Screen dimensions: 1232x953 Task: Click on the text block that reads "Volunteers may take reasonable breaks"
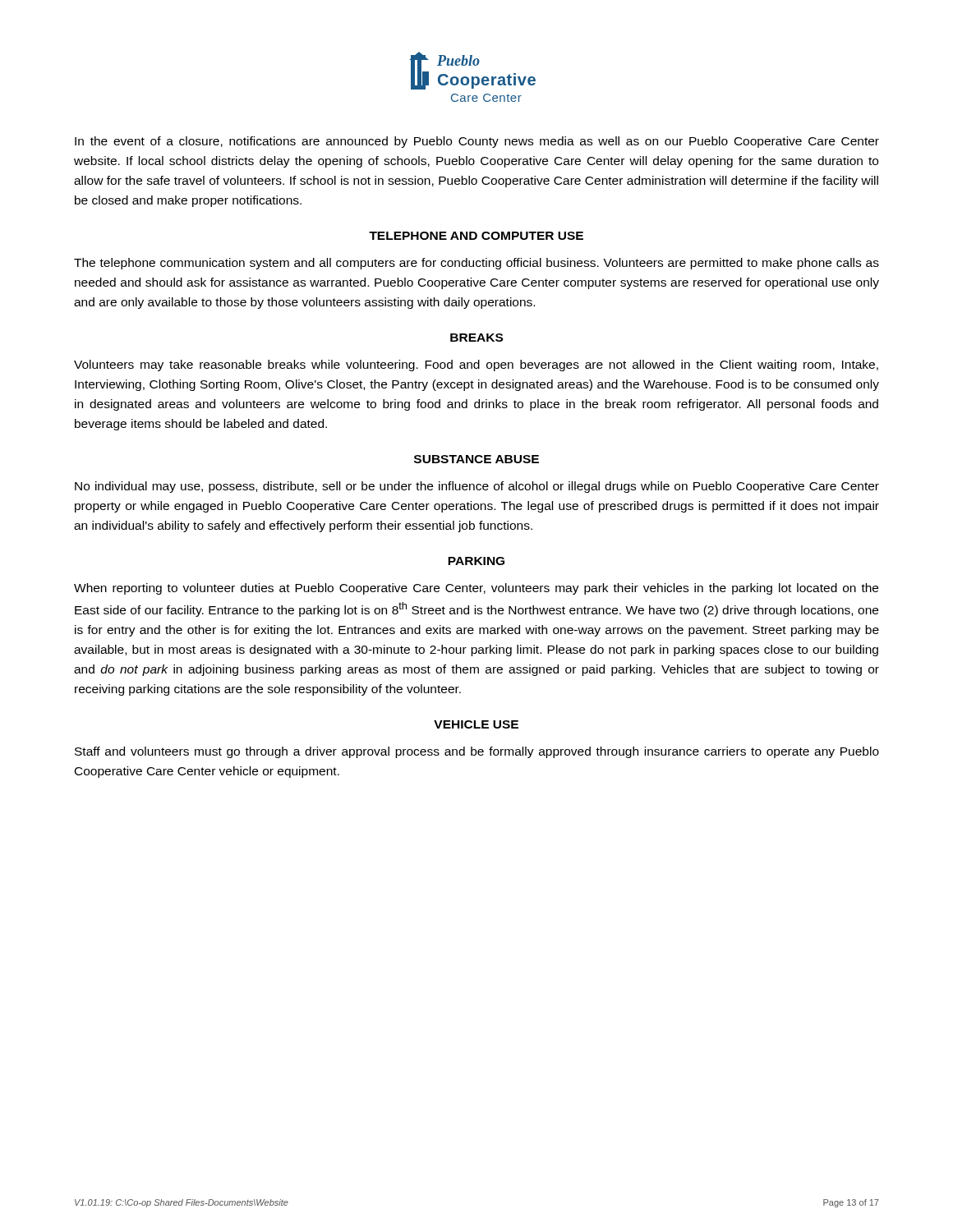(x=476, y=394)
